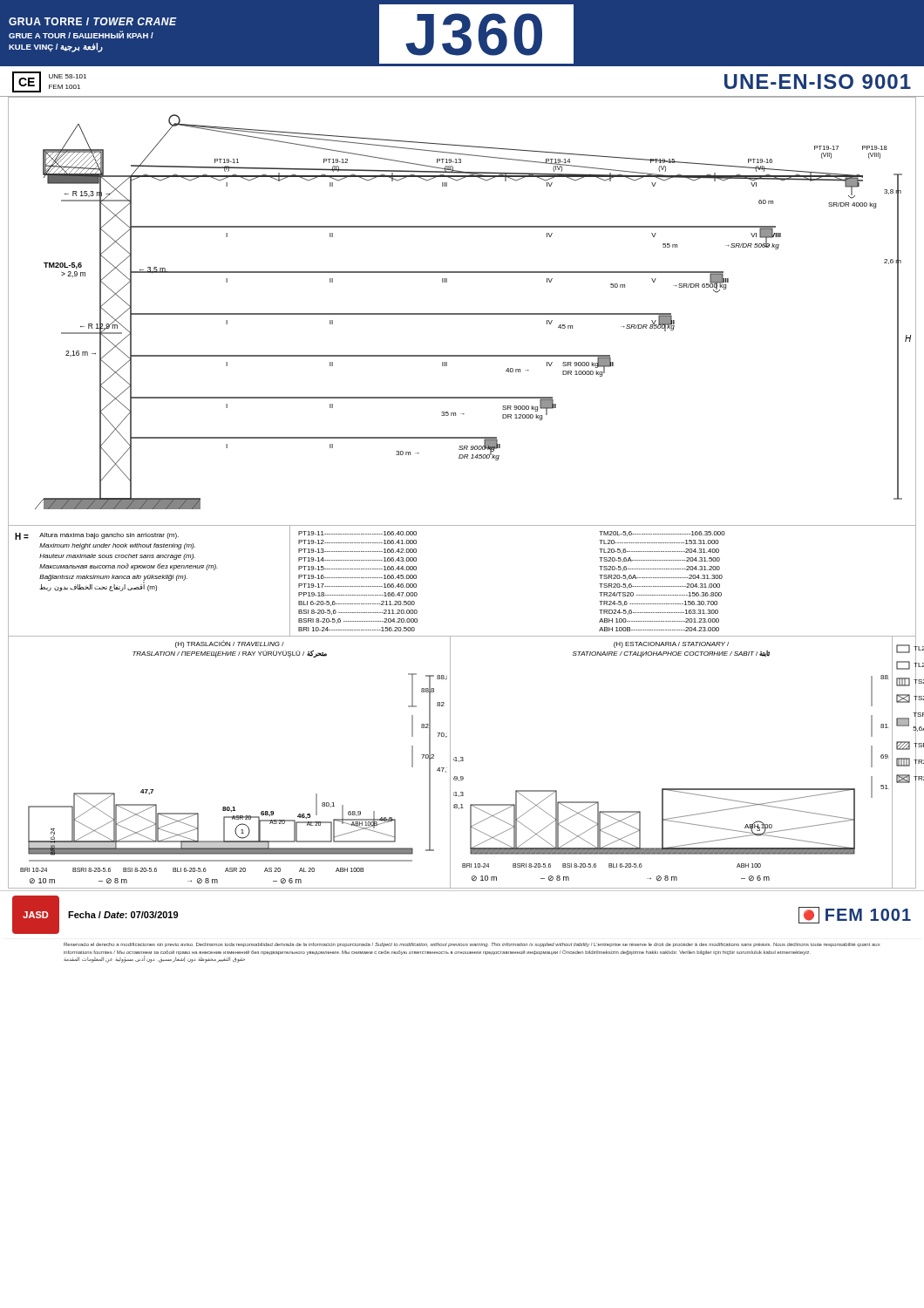924x1308 pixels.
Task: Click on the block starting "CE UNE 58-101FEM"
Action: (x=55, y=85)
